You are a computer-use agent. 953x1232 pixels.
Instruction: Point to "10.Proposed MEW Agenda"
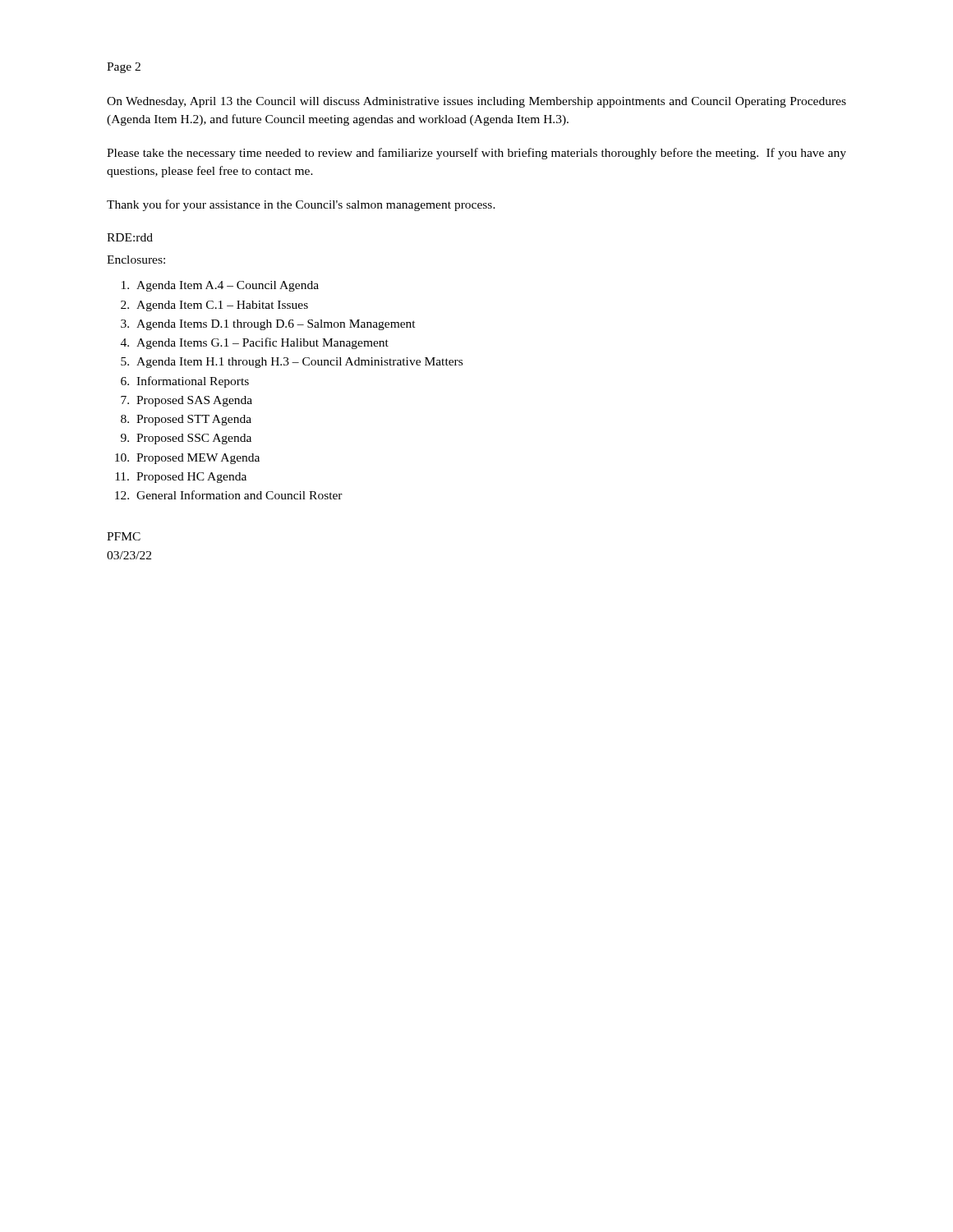point(187,459)
